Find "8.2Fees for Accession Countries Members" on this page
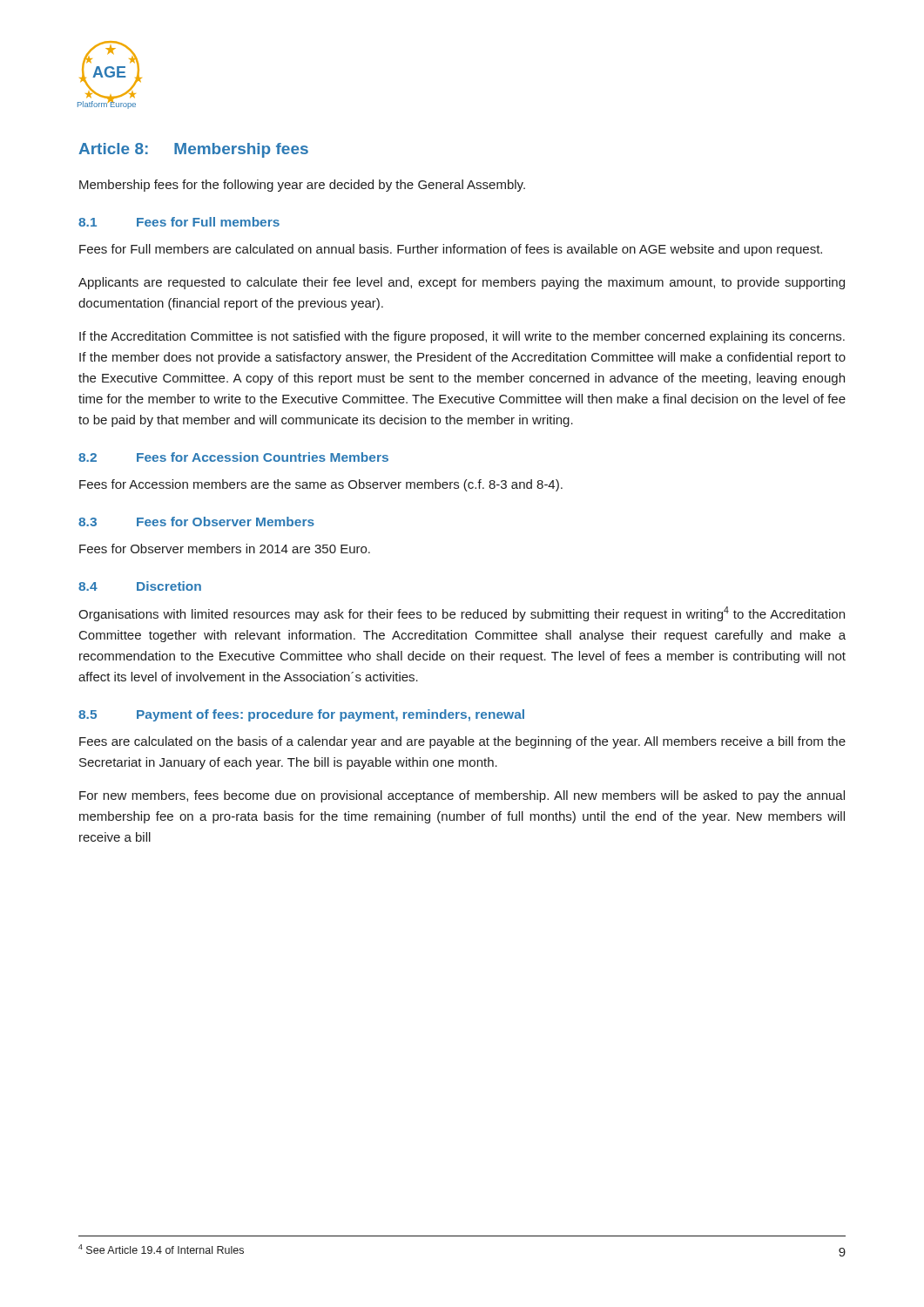This screenshot has height=1307, width=924. pos(234,457)
